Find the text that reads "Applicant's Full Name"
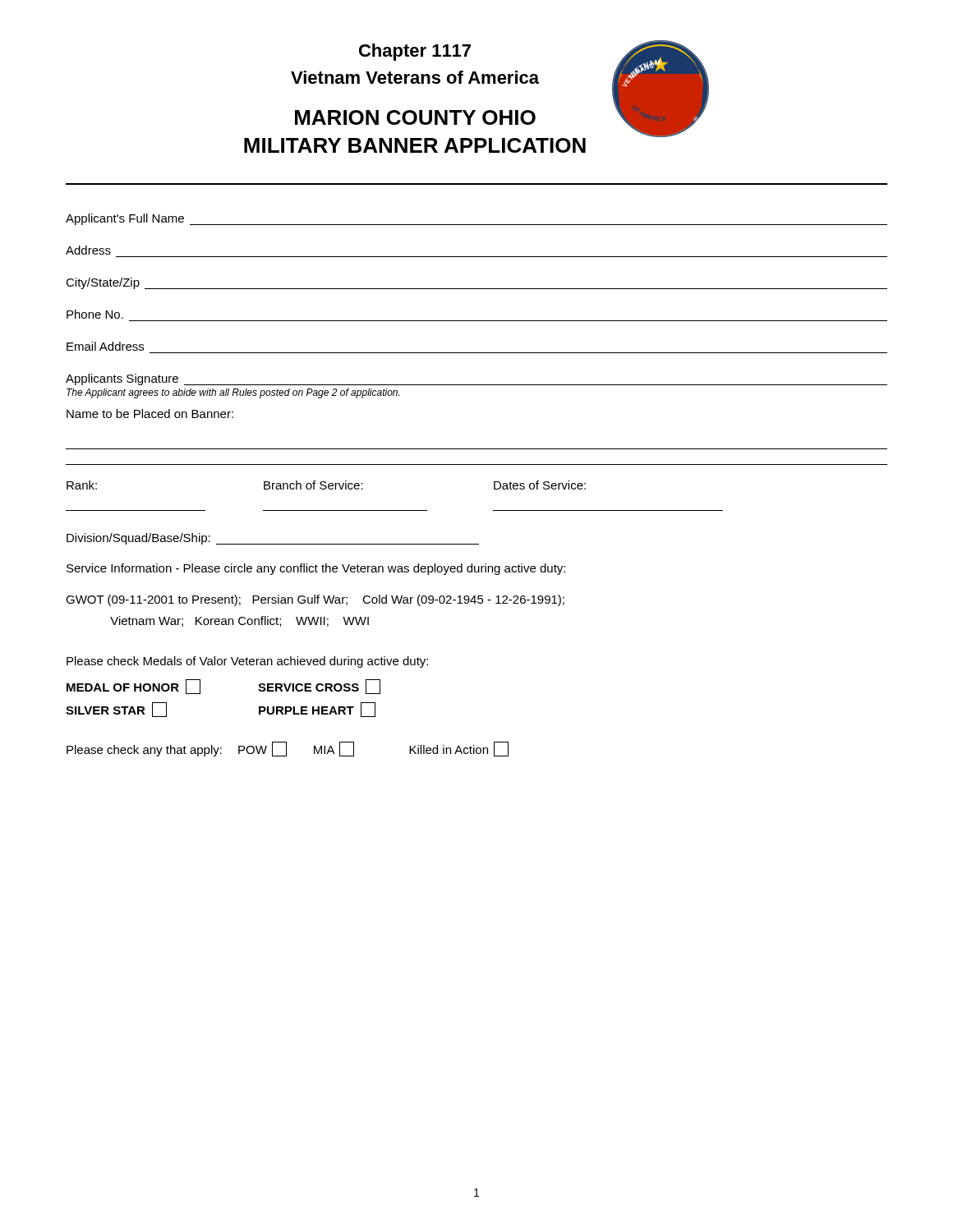Image resolution: width=953 pixels, height=1232 pixels. (476, 217)
